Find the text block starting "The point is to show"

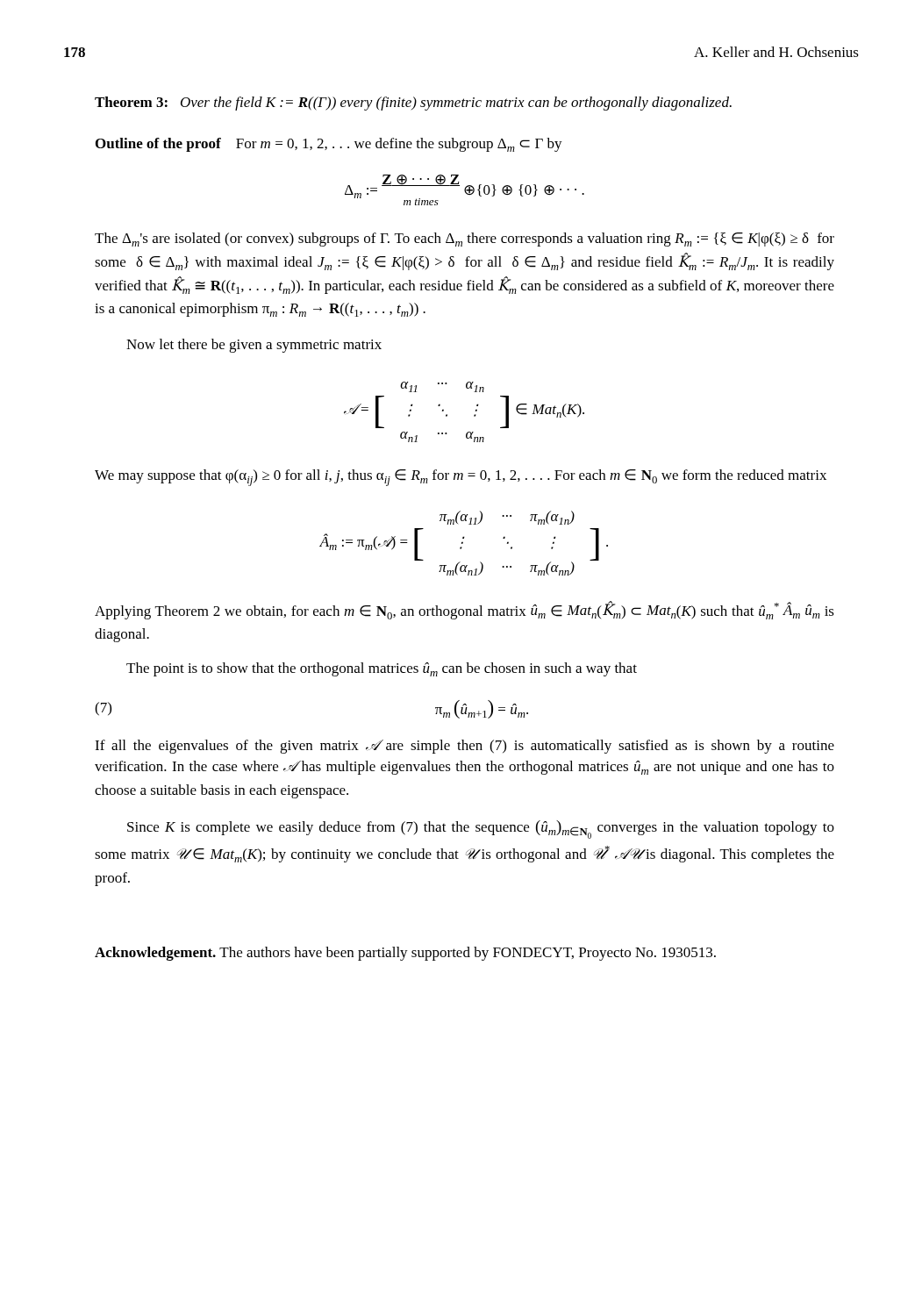382,669
